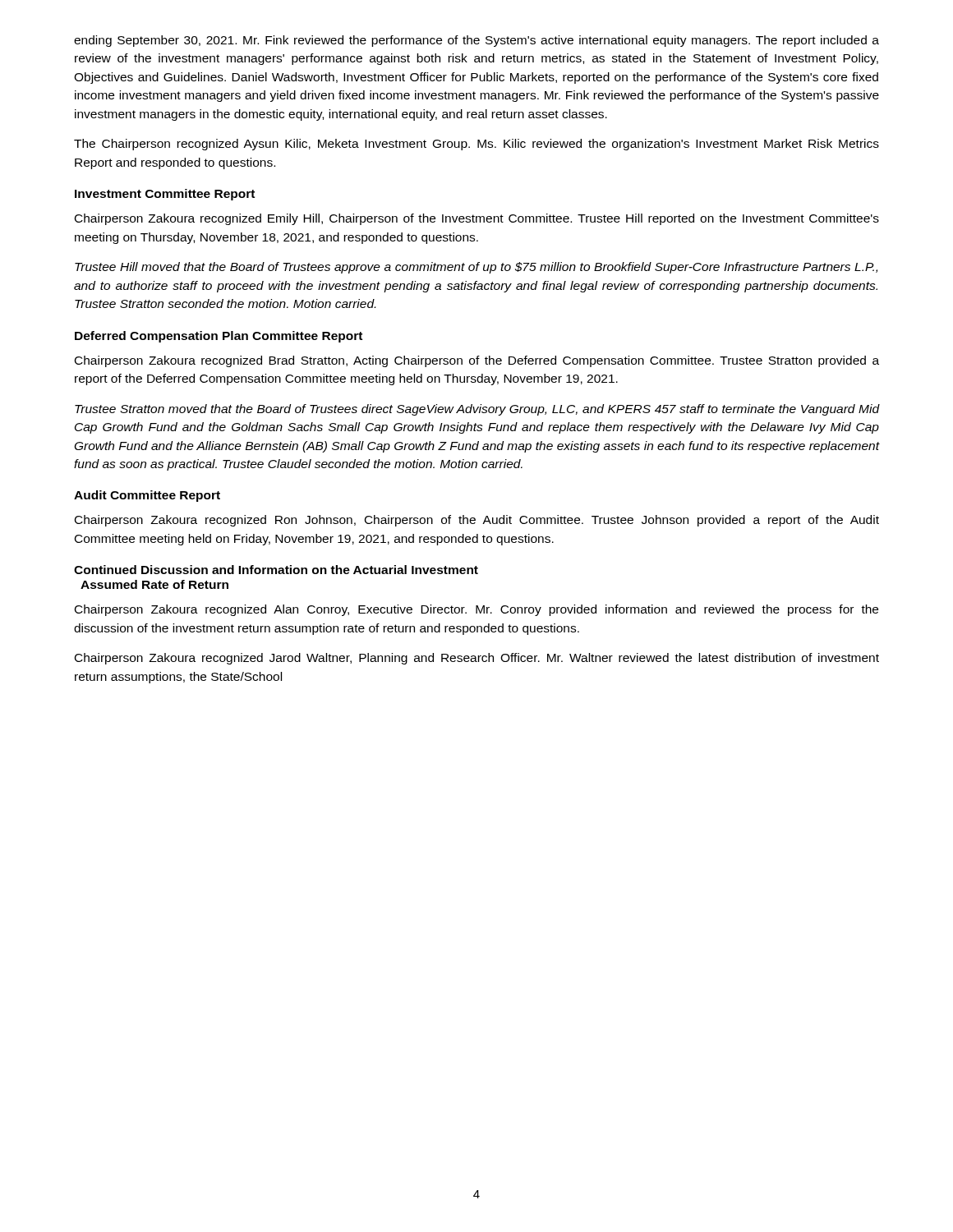
Task: Locate the text block containing "Chairperson Zakoura recognized Brad Stratton, Acting Chairperson of"
Action: (476, 369)
